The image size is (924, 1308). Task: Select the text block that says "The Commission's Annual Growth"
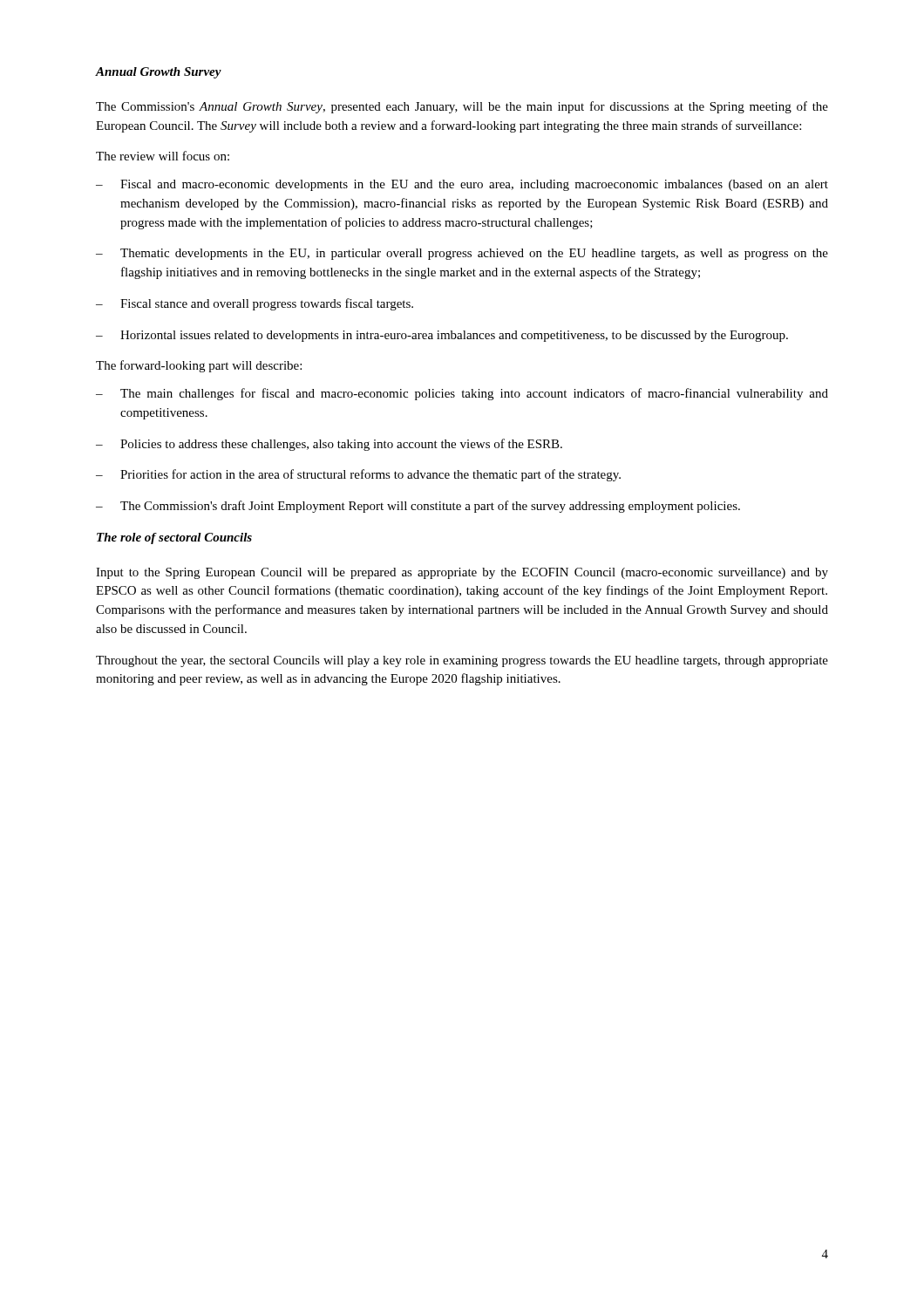tap(462, 116)
